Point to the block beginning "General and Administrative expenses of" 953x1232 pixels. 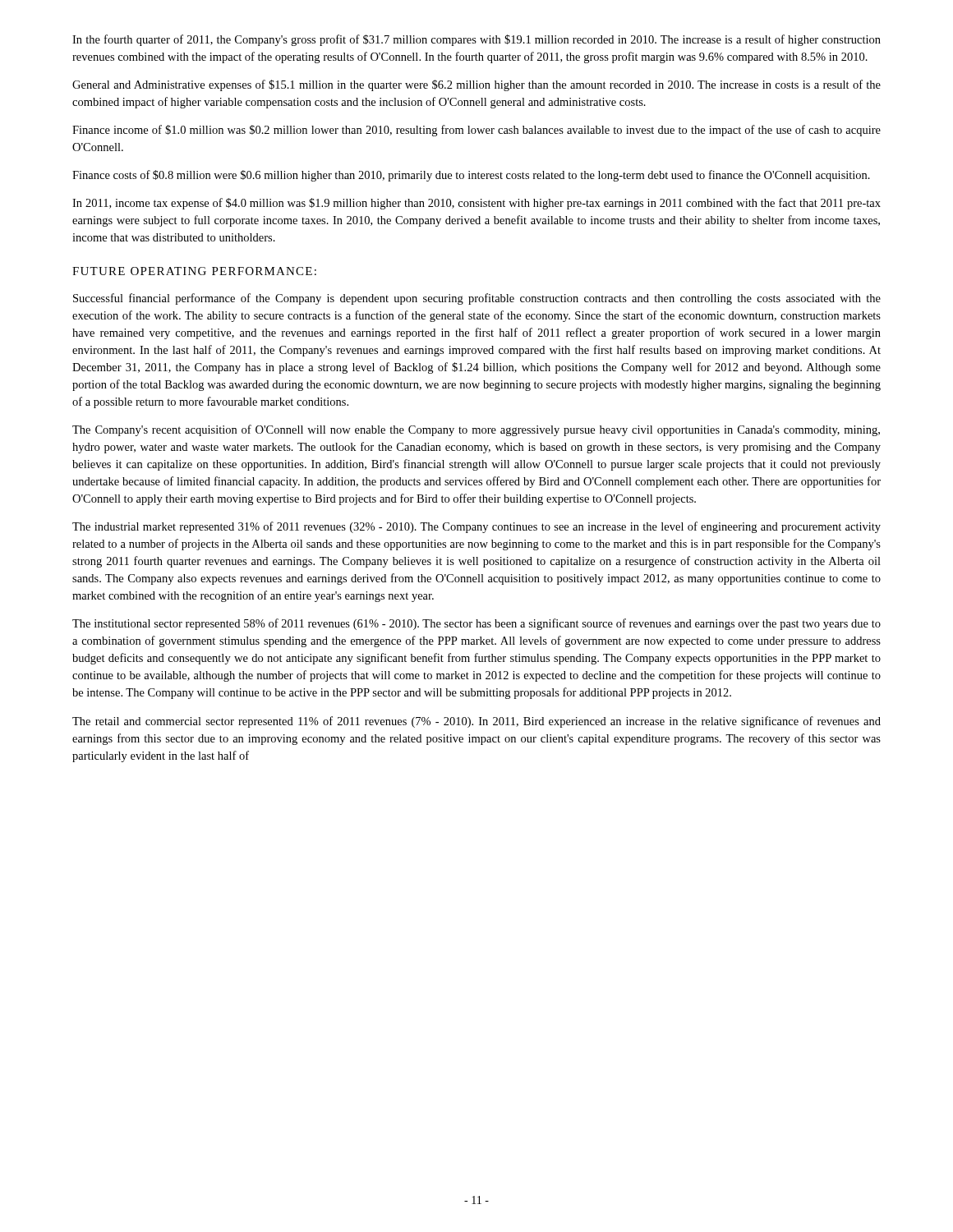(x=476, y=93)
